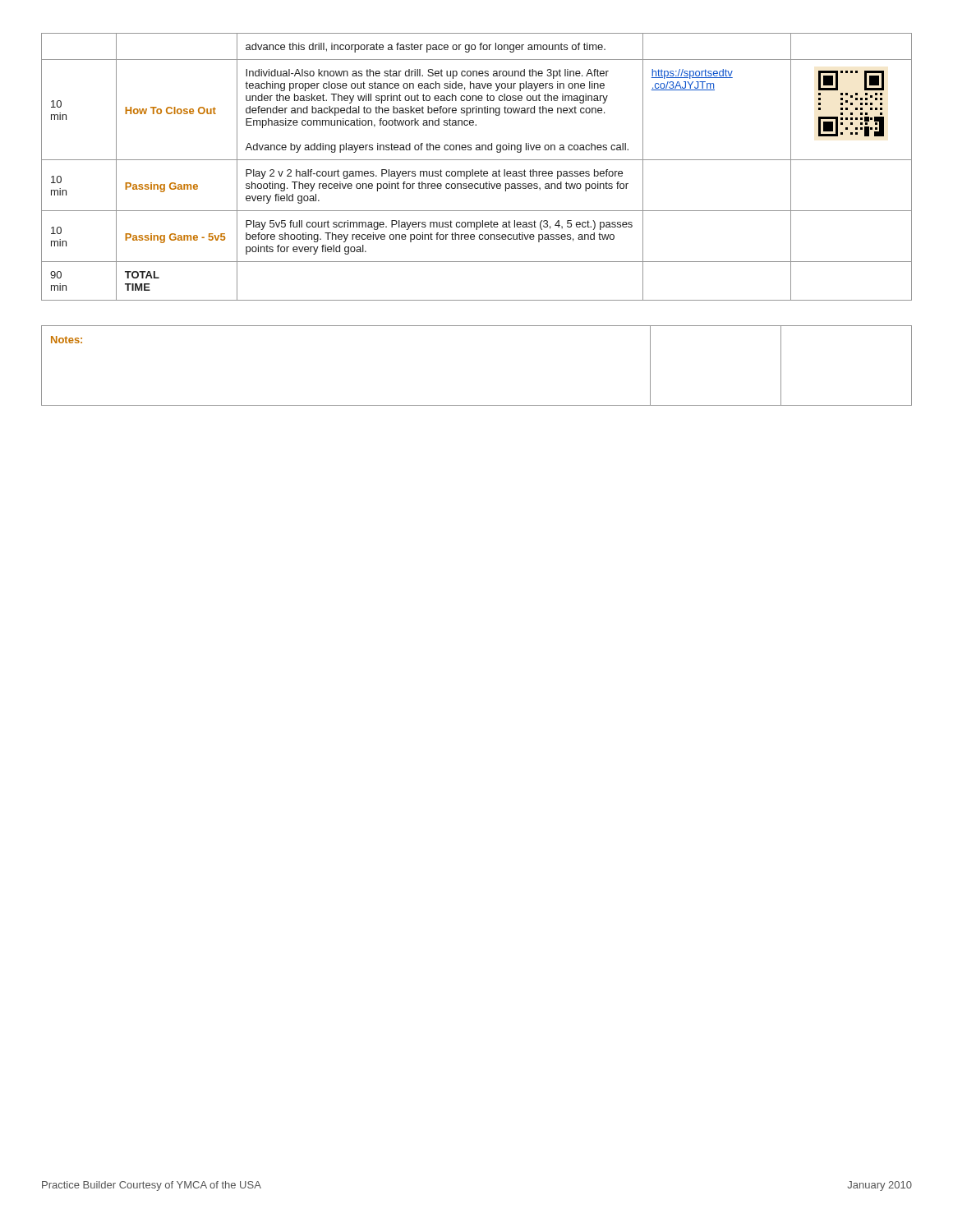The height and width of the screenshot is (1232, 953).
Task: Locate the table with the text "Notes:"
Action: tap(476, 365)
